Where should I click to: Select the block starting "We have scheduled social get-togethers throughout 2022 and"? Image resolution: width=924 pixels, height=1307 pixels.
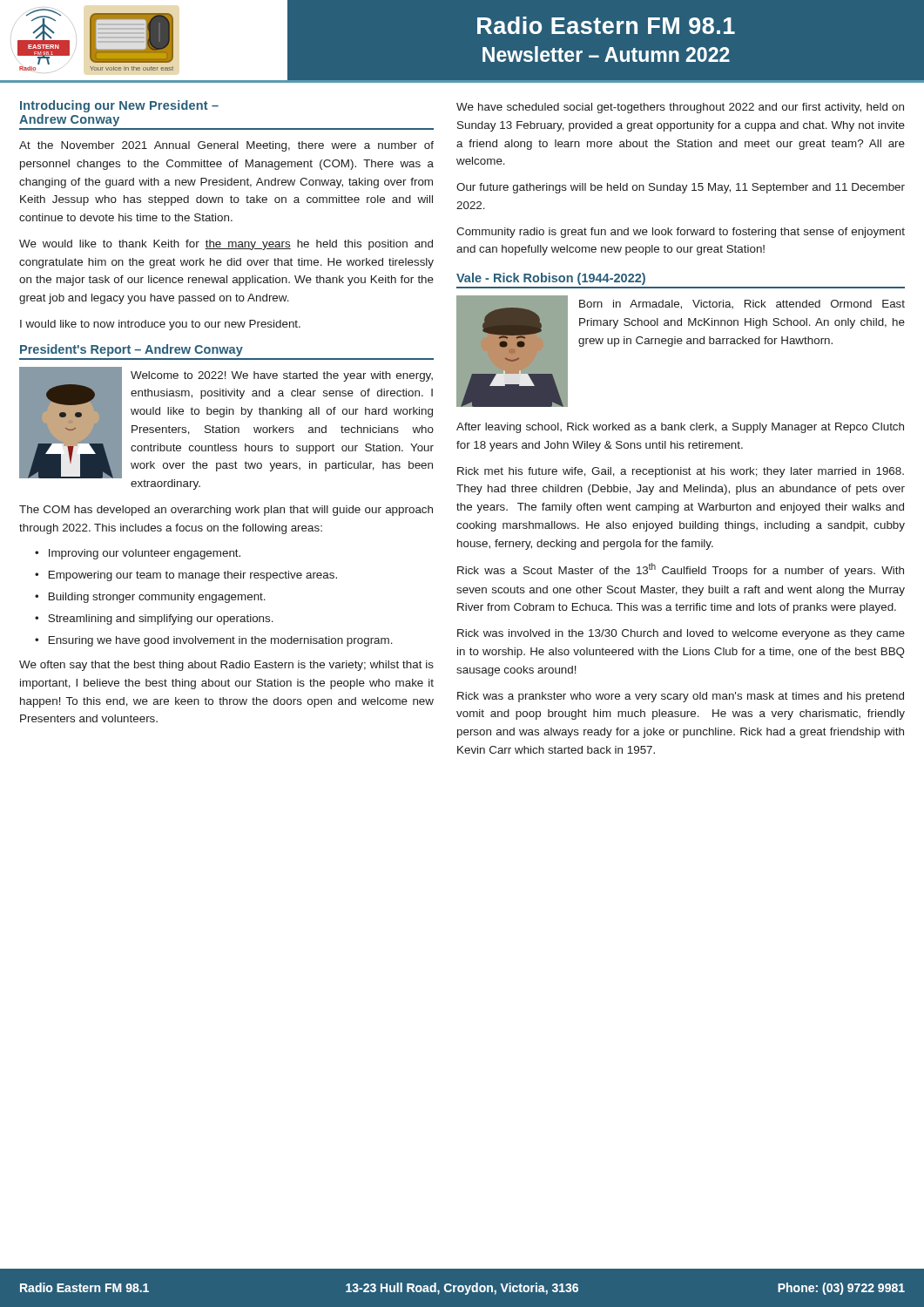pyautogui.click(x=681, y=134)
